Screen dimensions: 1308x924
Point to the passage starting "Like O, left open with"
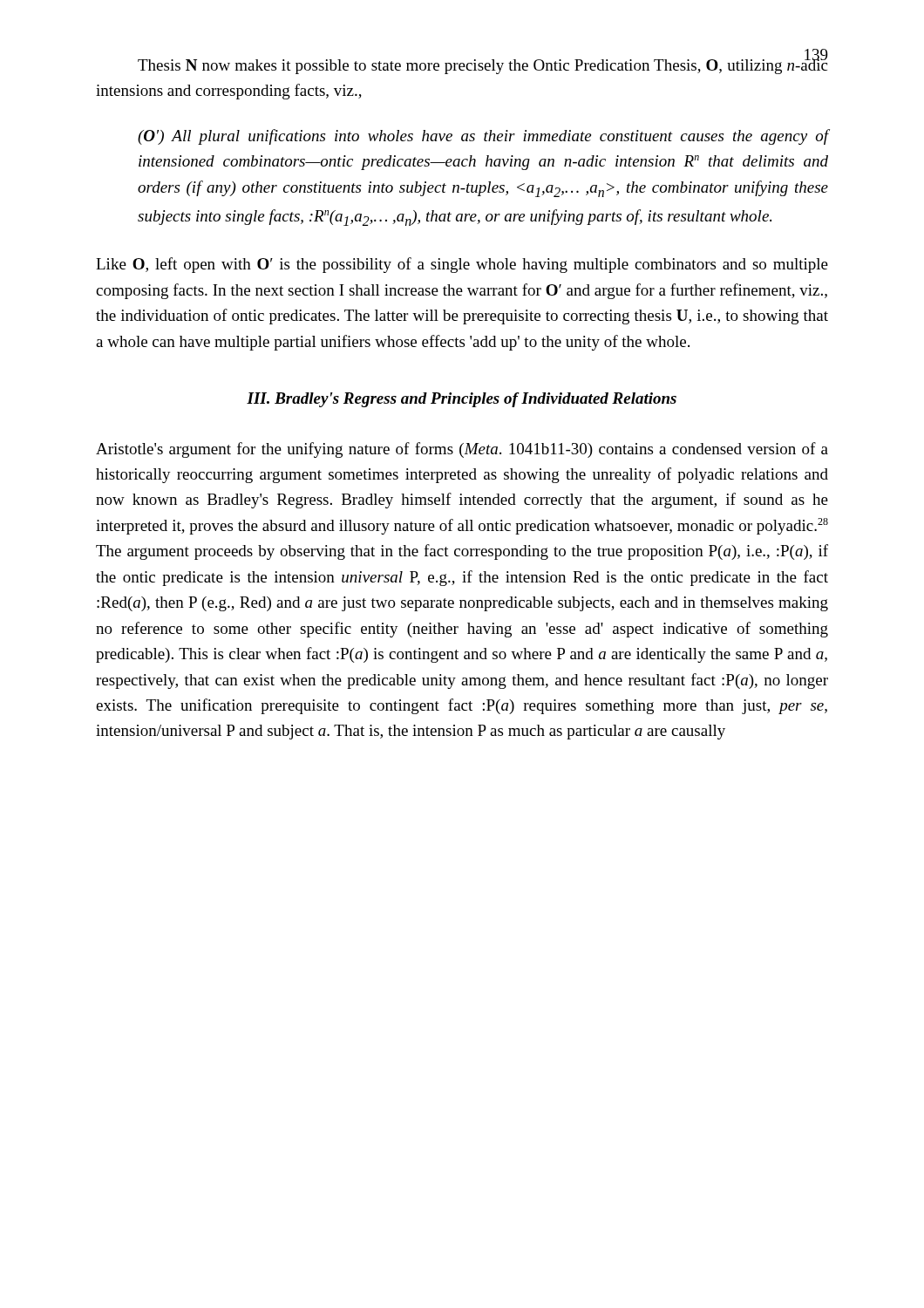click(x=462, y=303)
